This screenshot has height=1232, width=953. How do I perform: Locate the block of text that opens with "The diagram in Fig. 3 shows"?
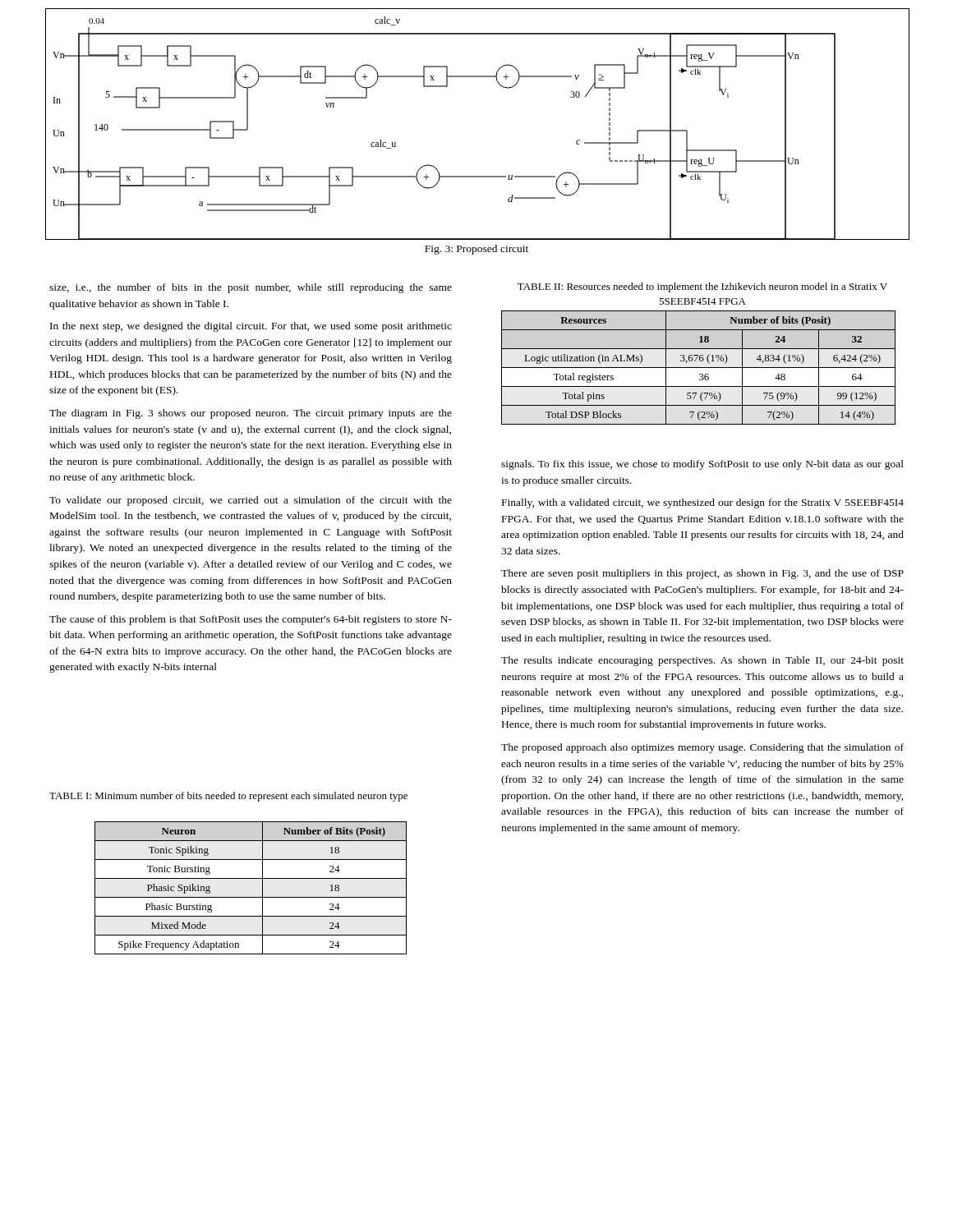(x=251, y=445)
